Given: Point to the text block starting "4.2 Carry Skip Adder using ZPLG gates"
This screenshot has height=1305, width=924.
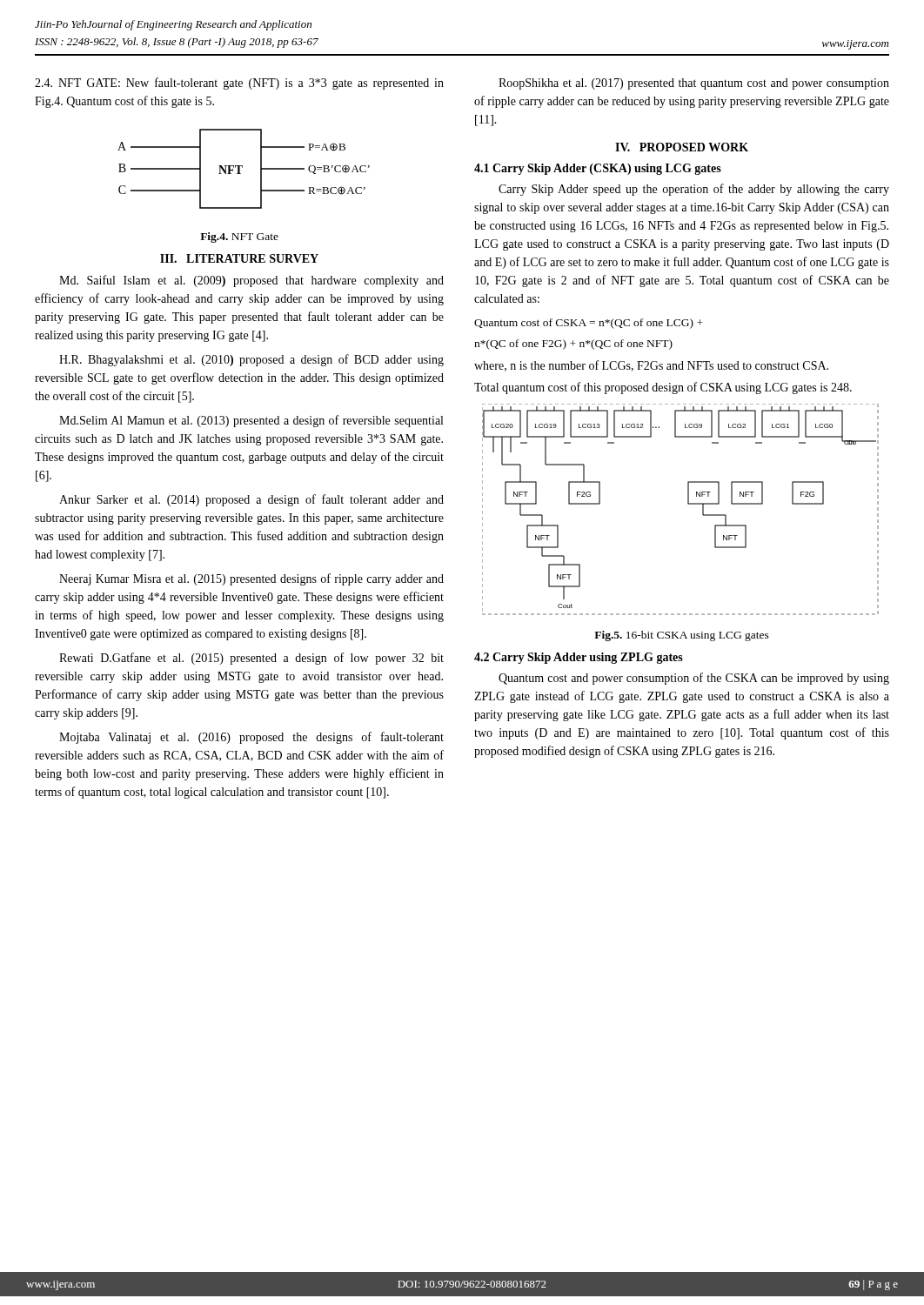Looking at the screenshot, I should pyautogui.click(x=578, y=657).
